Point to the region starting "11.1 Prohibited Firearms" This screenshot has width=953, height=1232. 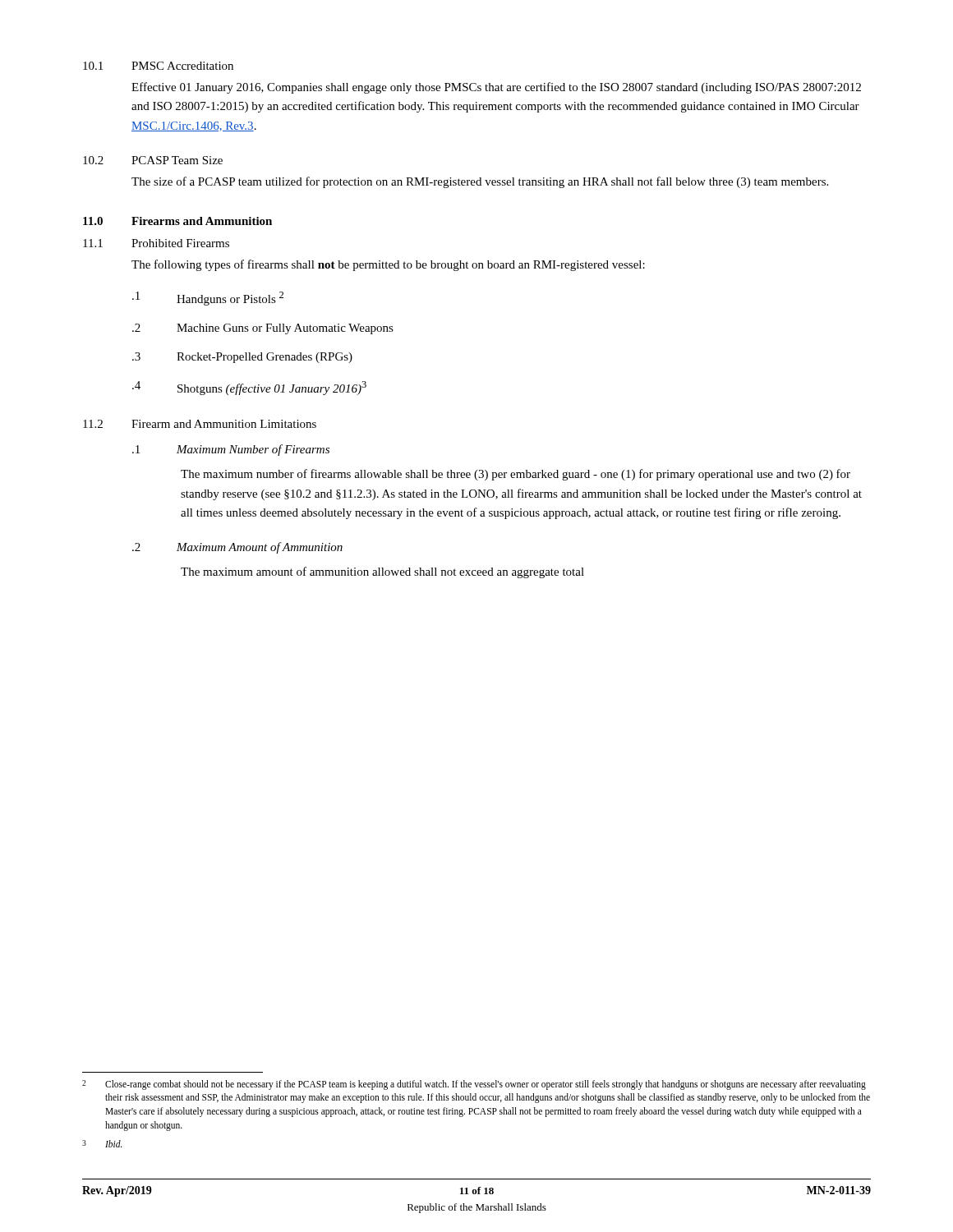click(156, 243)
